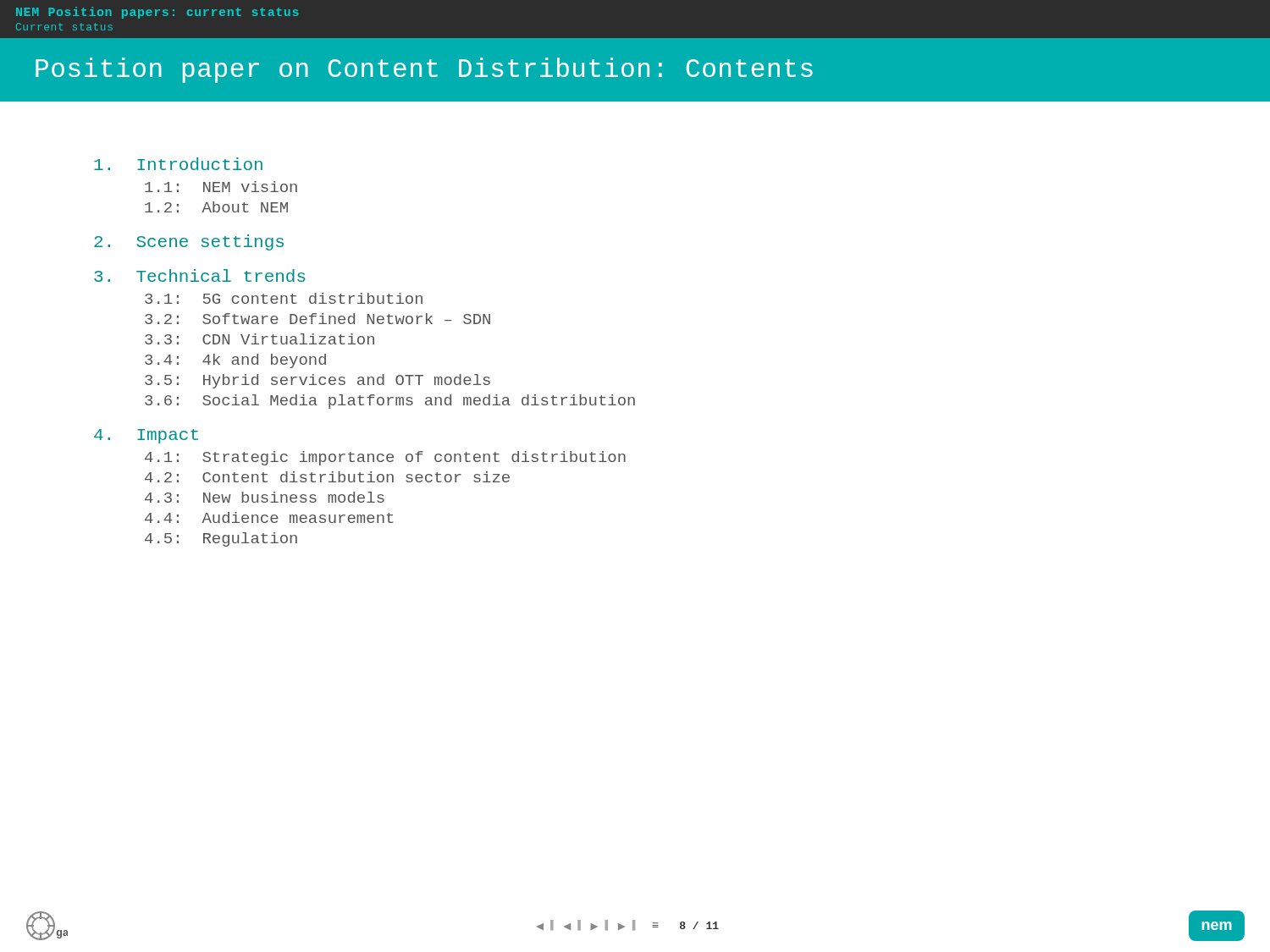The height and width of the screenshot is (952, 1270).
Task: Click where it says "4.3: New business models"
Action: 265,498
